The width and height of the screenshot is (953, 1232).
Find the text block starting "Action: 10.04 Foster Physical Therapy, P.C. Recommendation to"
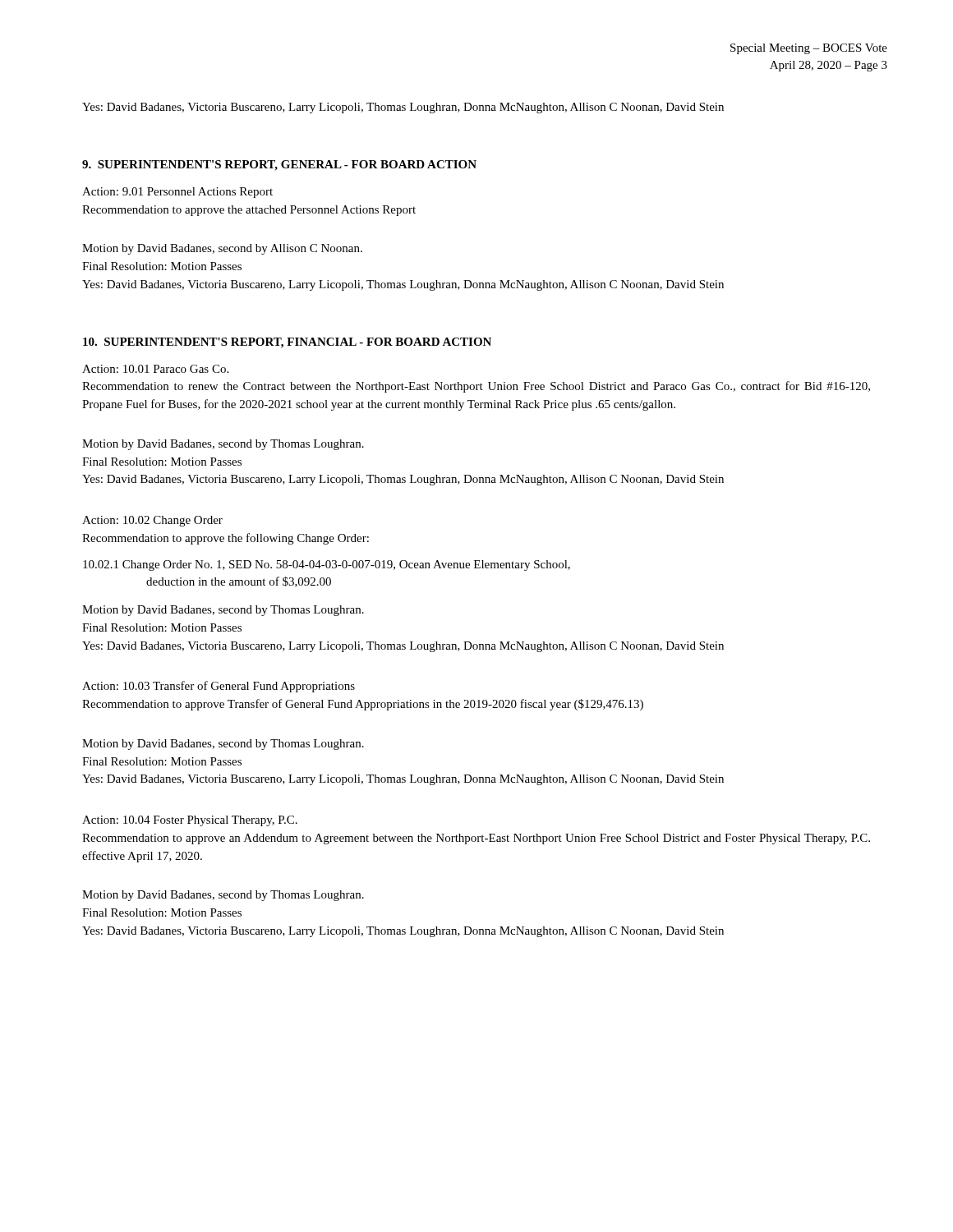(x=476, y=838)
